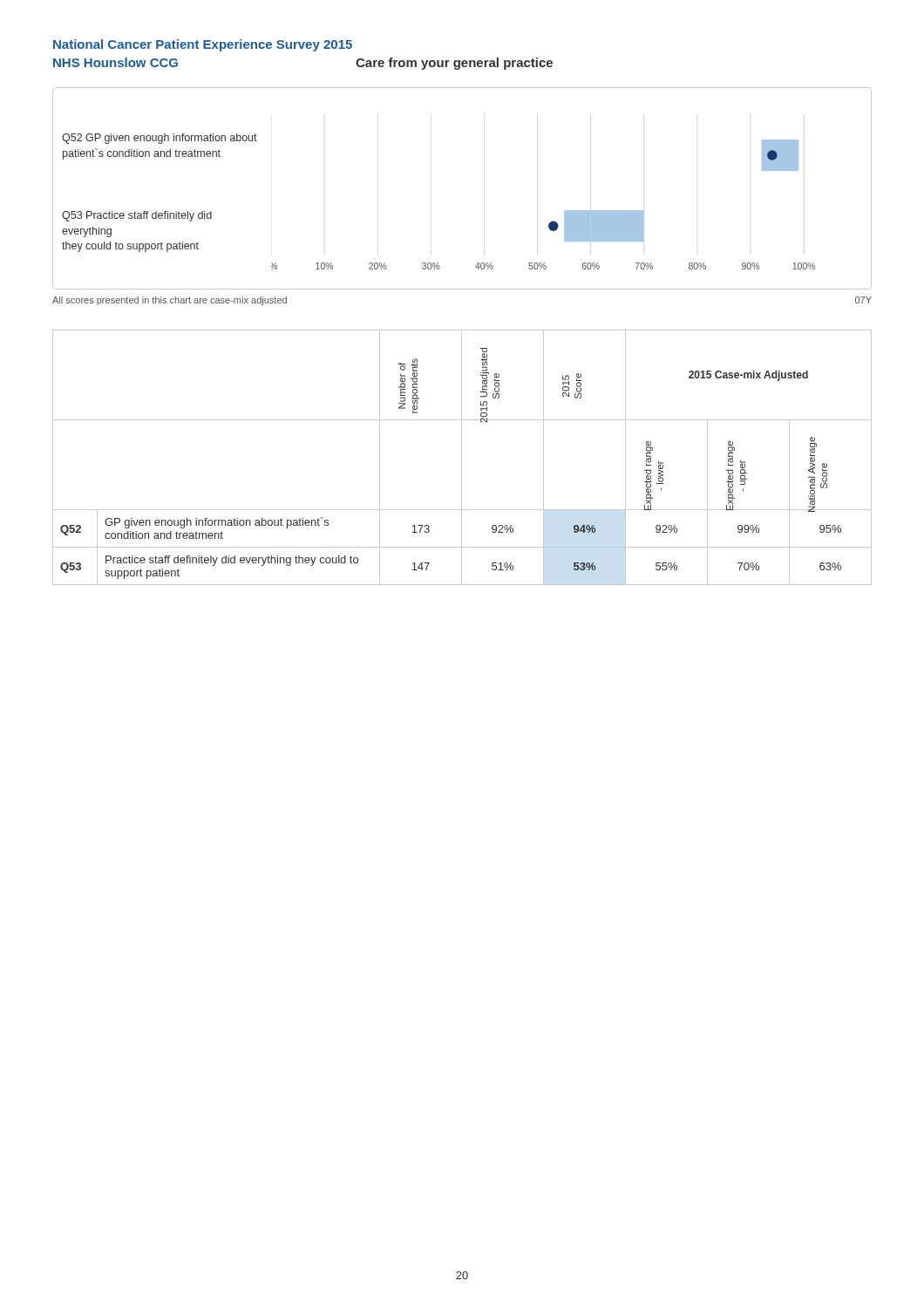Locate a bar chart

462,188
